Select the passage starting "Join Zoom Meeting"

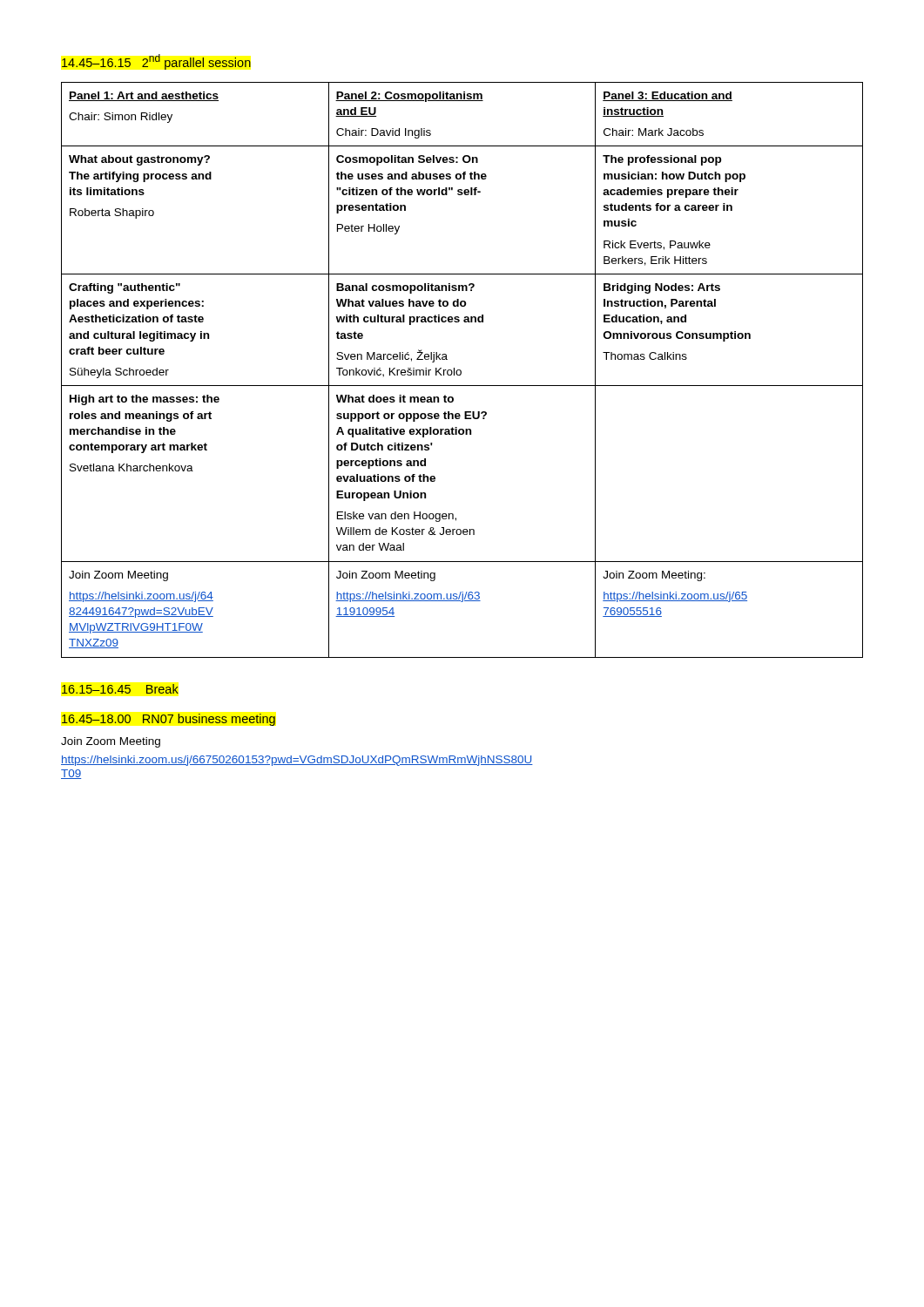click(x=111, y=741)
